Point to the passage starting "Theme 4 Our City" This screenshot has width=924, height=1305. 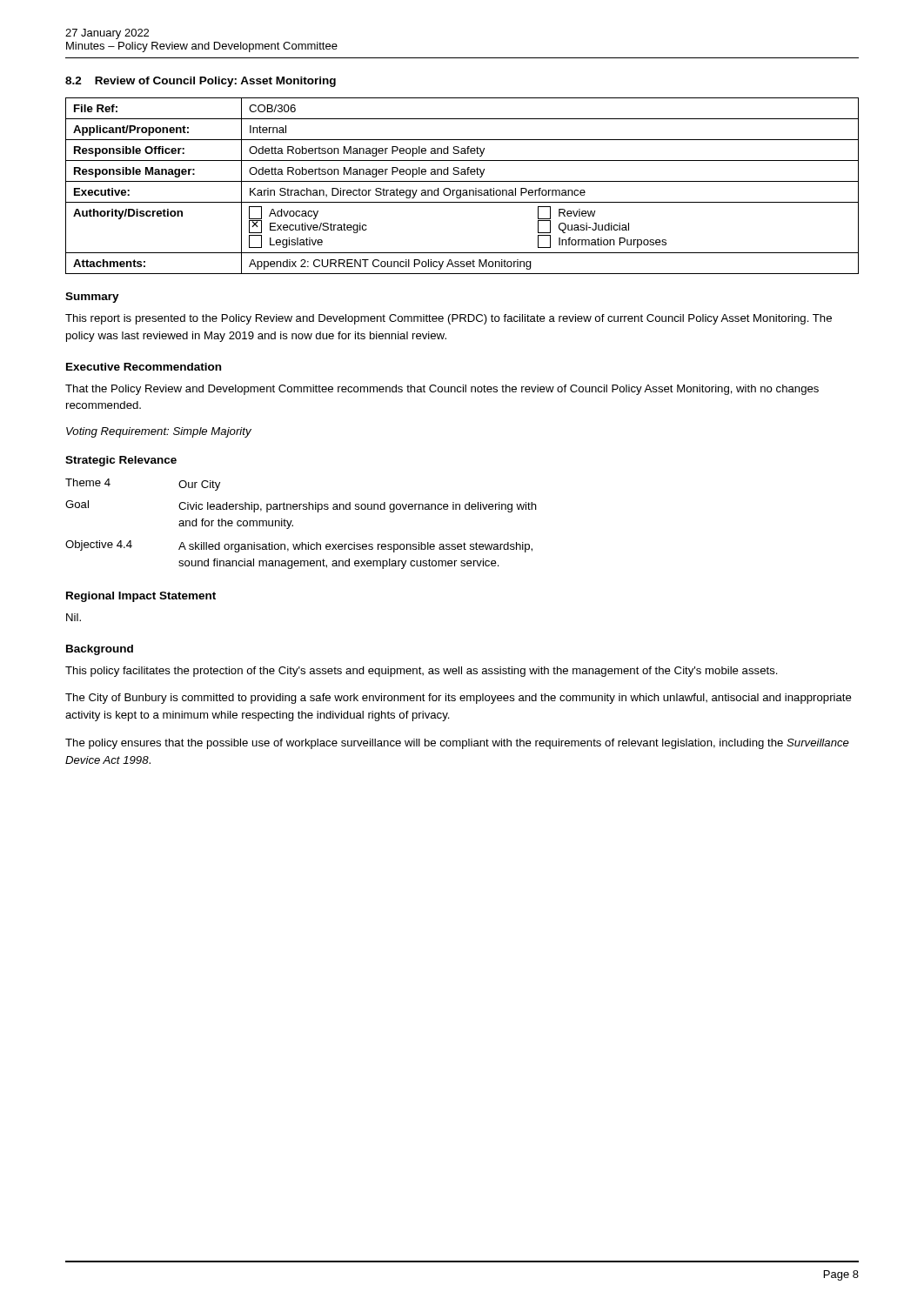tap(87, 484)
